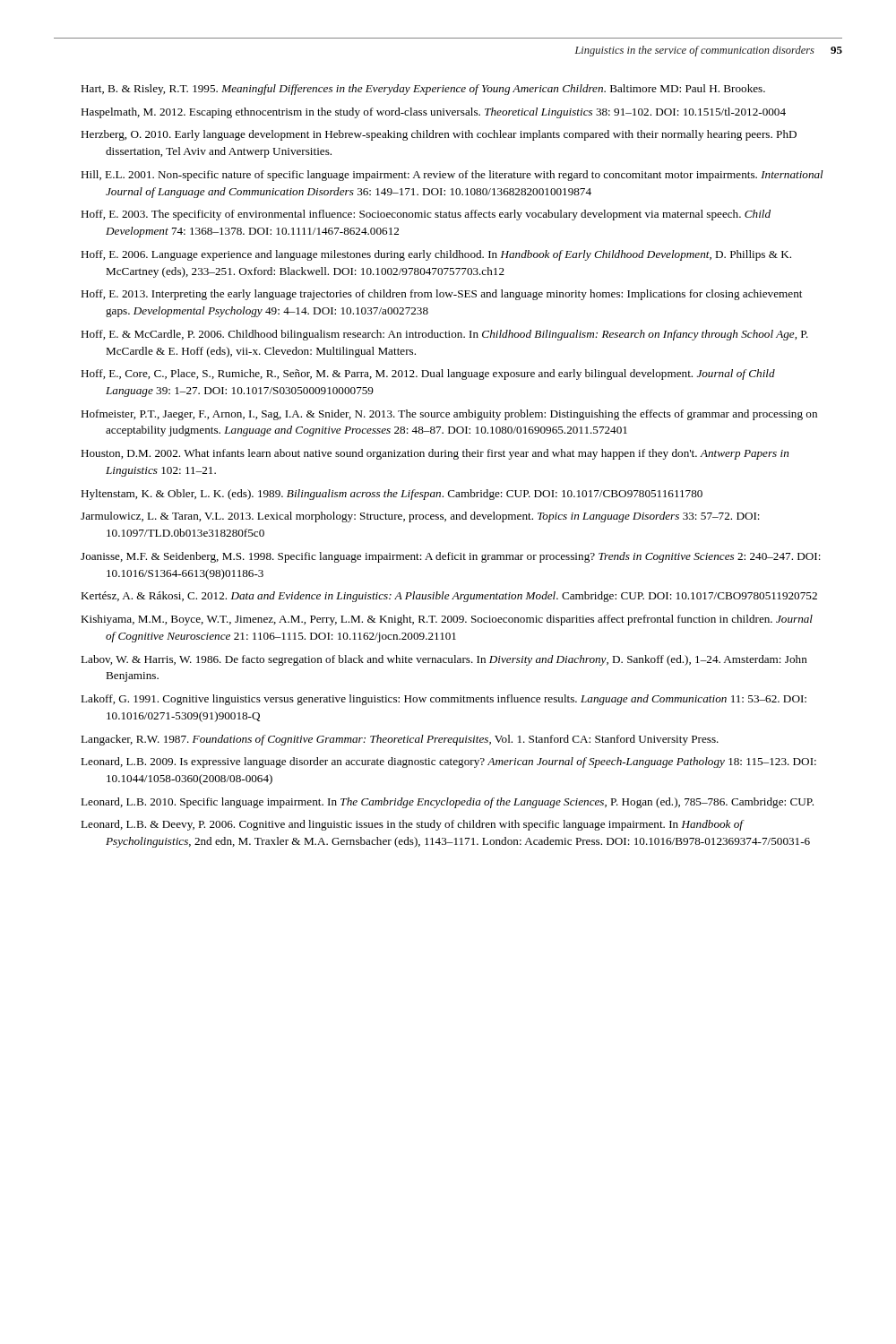This screenshot has width=896, height=1344.
Task: Point to the block beginning "Leonard, L.B. & Deevy,"
Action: [445, 833]
